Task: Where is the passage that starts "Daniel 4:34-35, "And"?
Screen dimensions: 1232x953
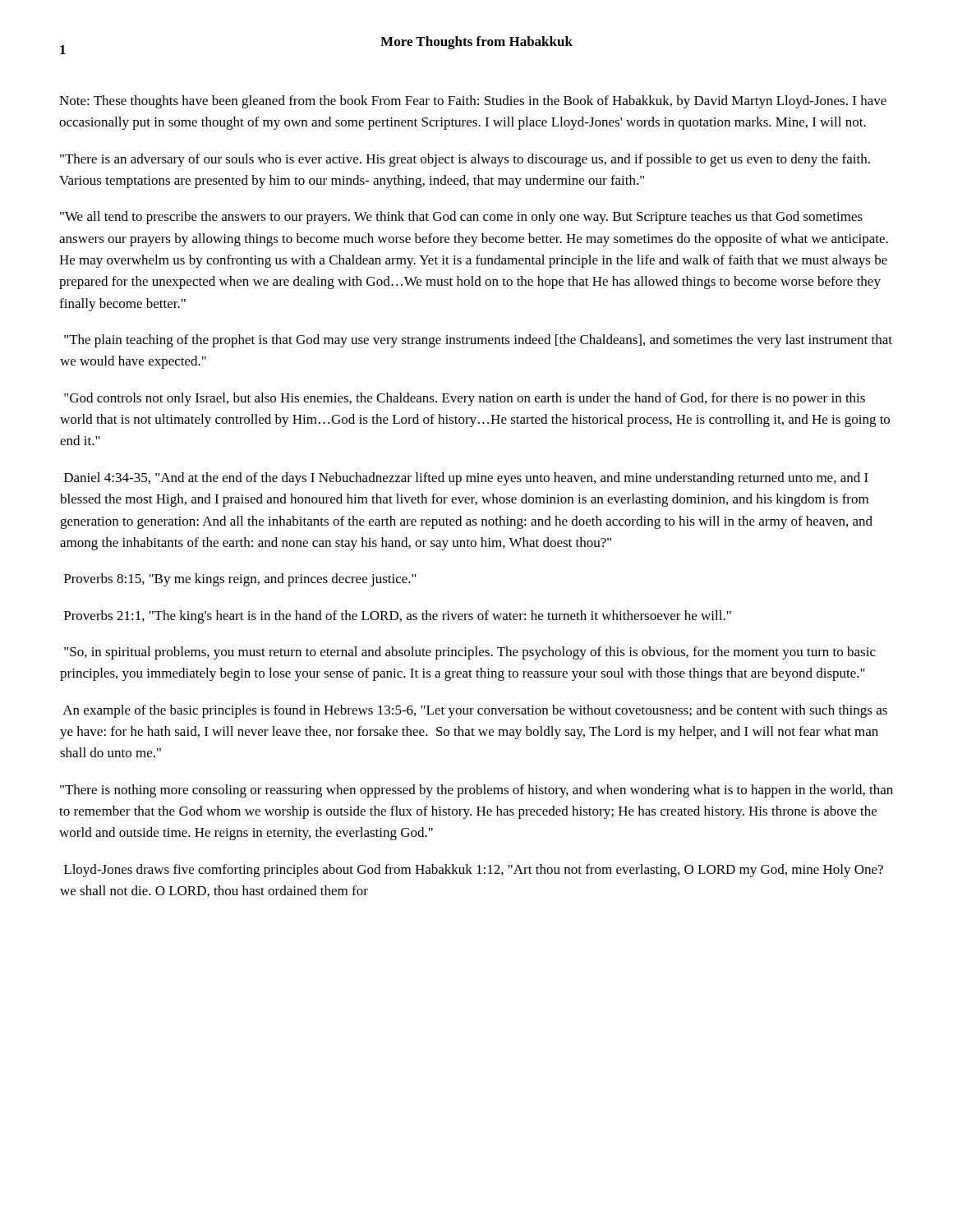Action: tap(466, 510)
